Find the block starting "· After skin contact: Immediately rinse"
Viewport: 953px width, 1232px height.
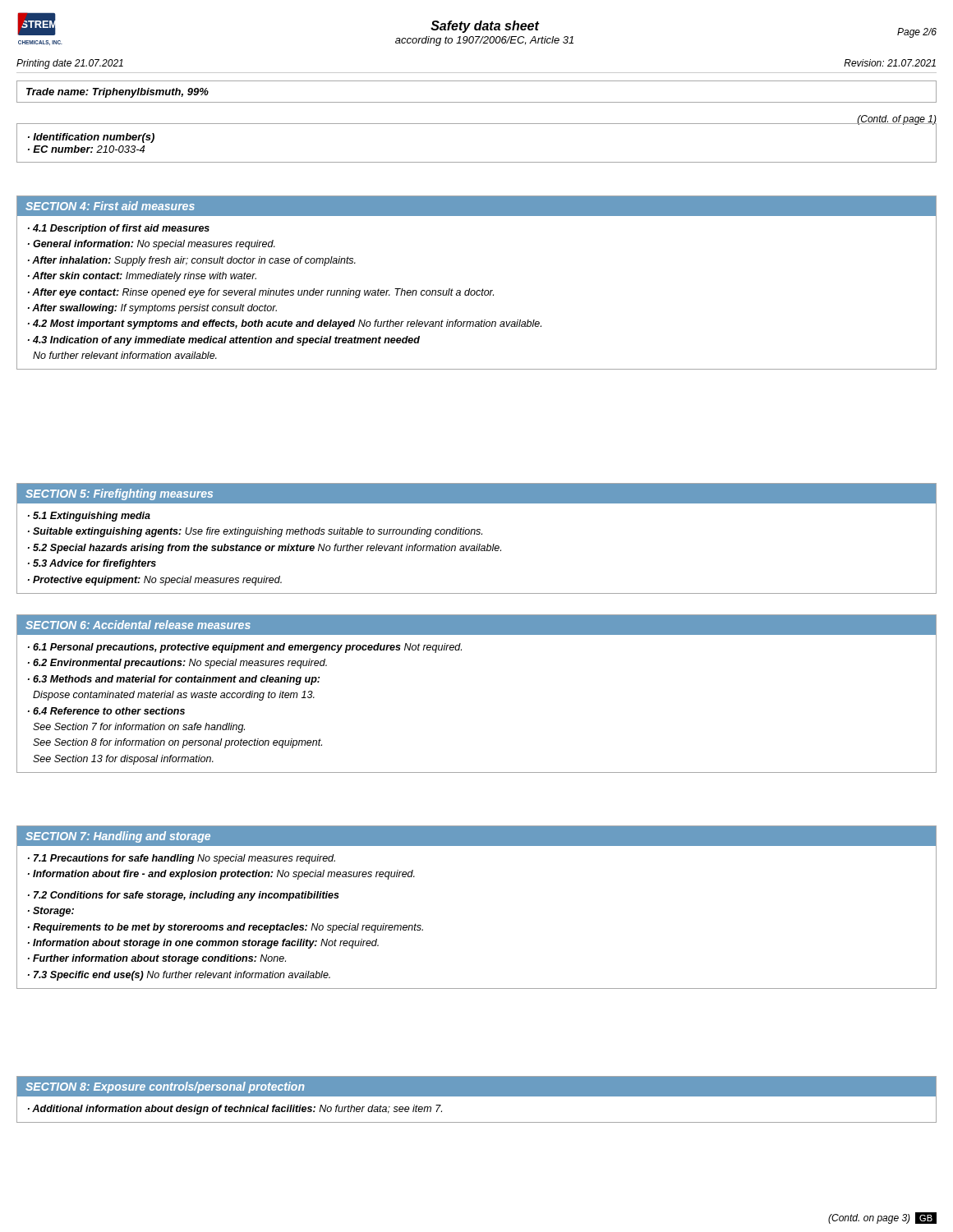coord(142,276)
